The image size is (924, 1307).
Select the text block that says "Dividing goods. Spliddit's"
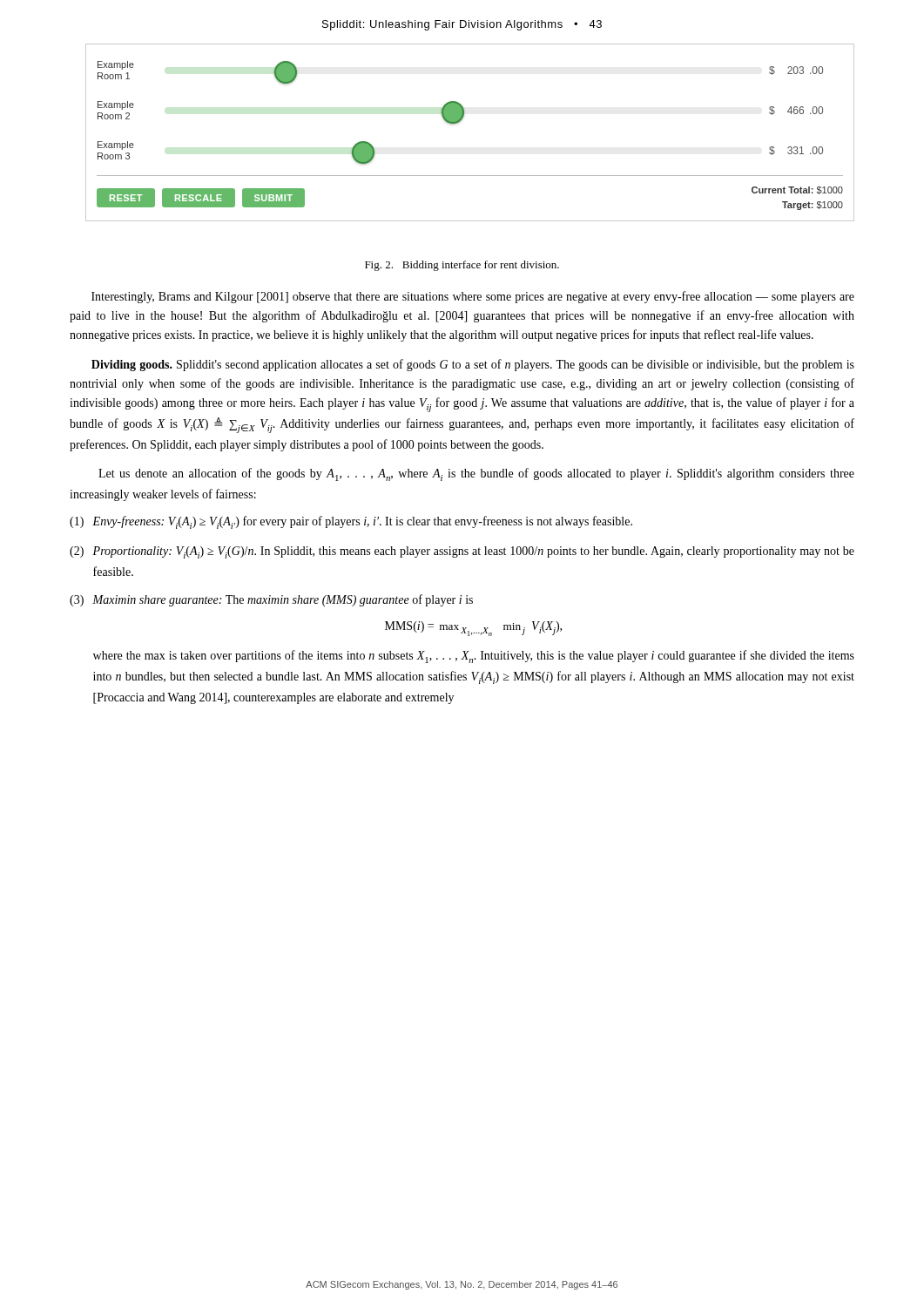[462, 405]
